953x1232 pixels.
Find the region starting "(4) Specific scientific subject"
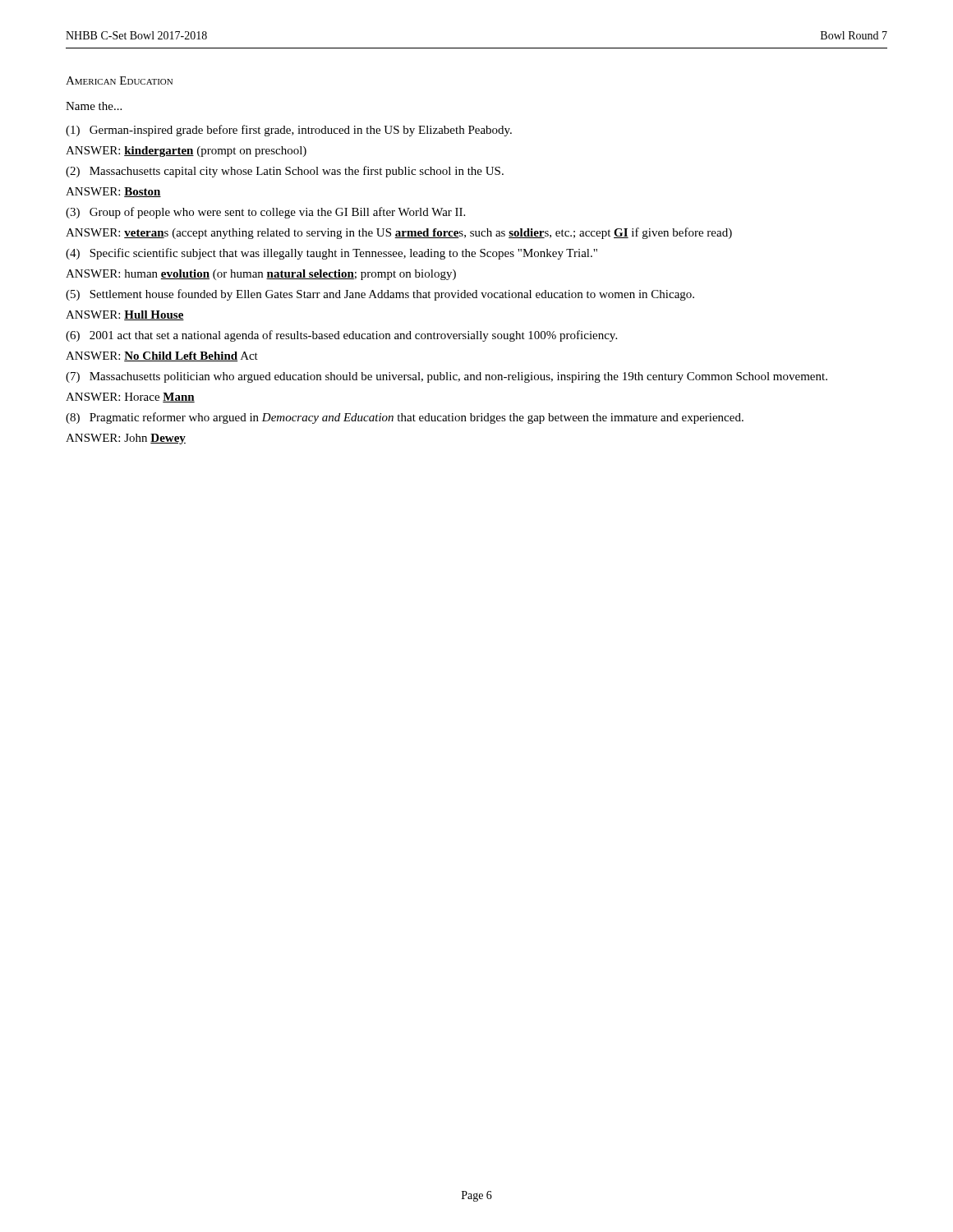click(x=332, y=253)
